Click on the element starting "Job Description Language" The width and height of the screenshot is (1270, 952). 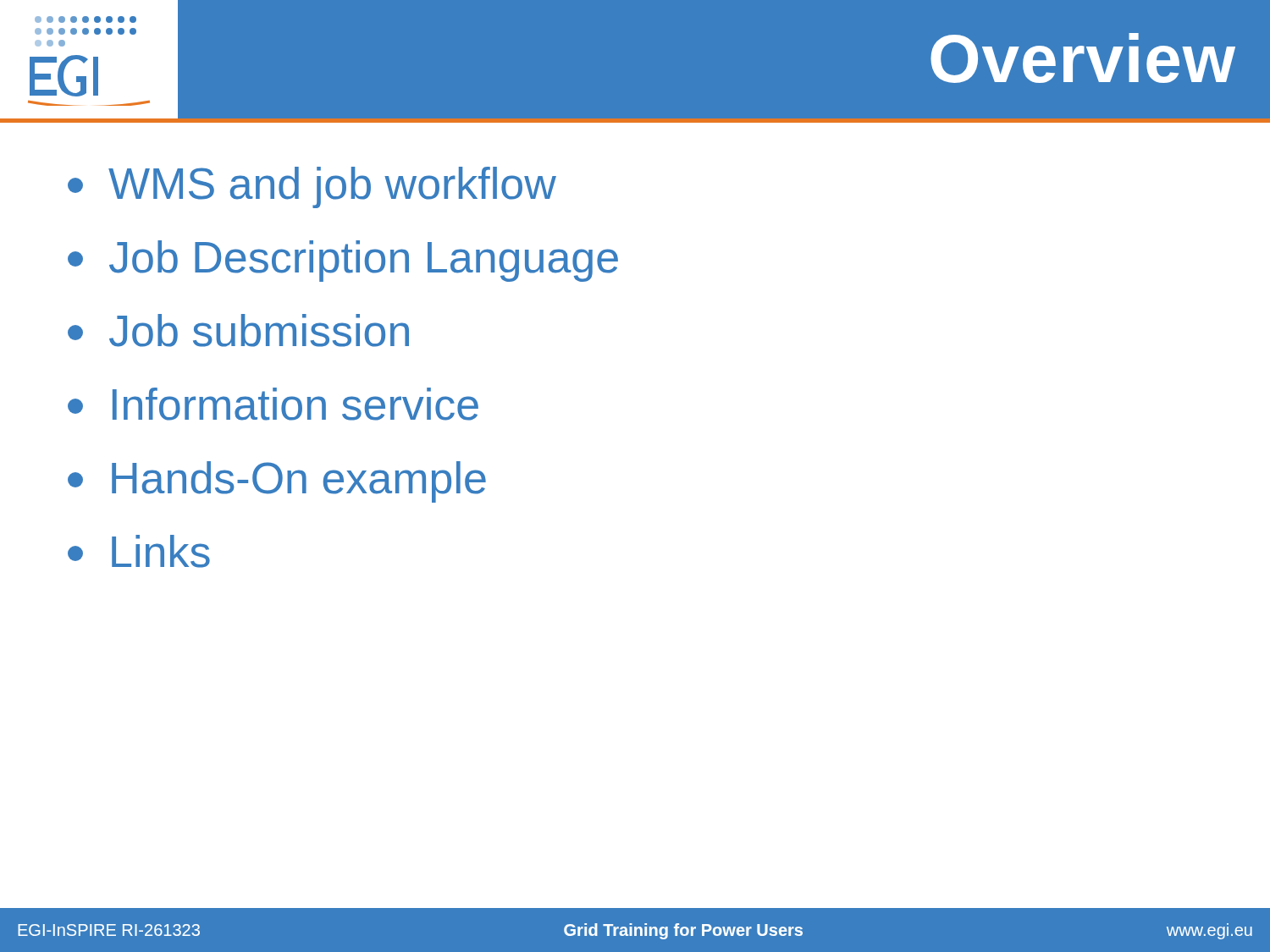[344, 258]
